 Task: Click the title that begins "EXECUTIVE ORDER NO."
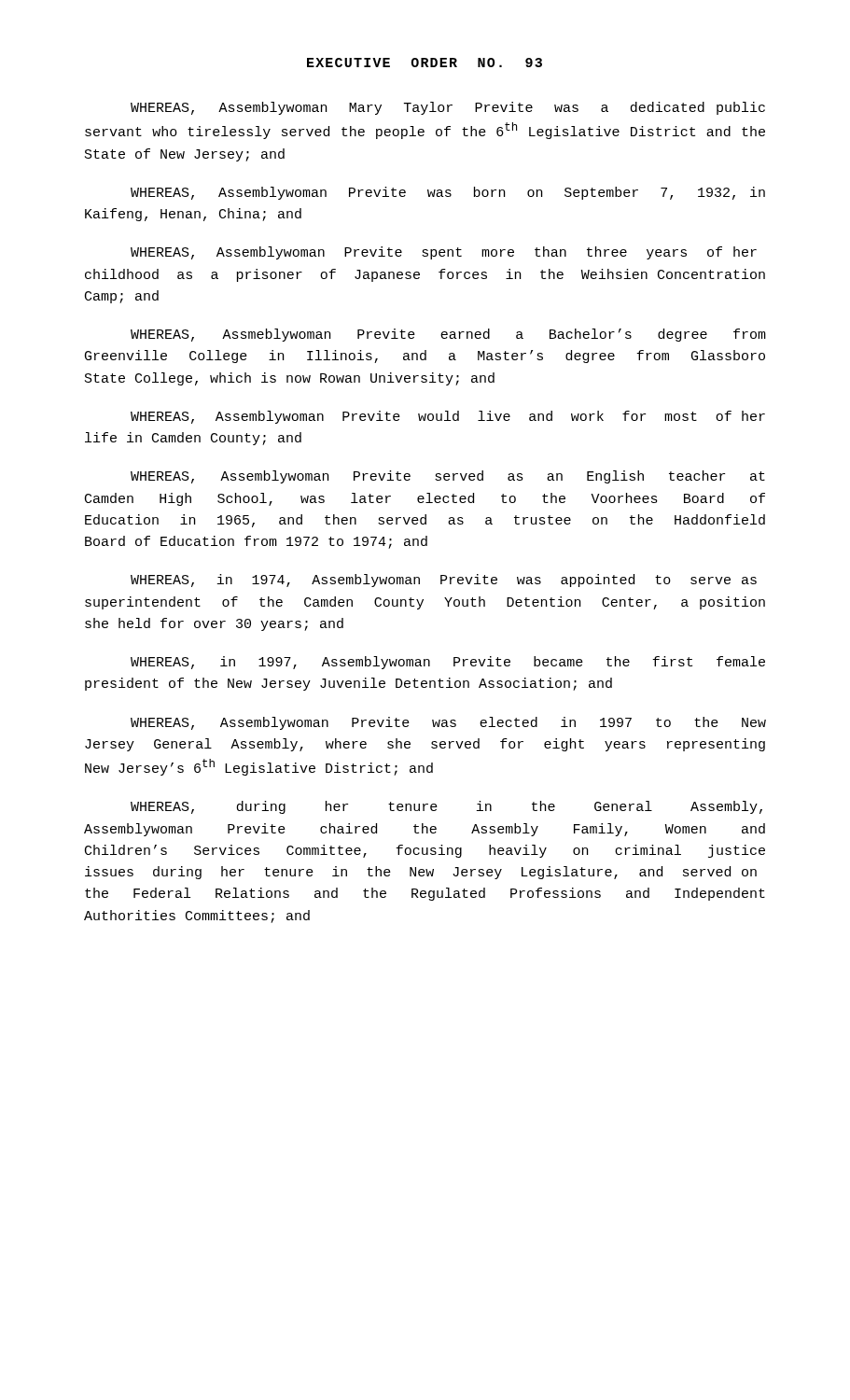[x=425, y=64]
